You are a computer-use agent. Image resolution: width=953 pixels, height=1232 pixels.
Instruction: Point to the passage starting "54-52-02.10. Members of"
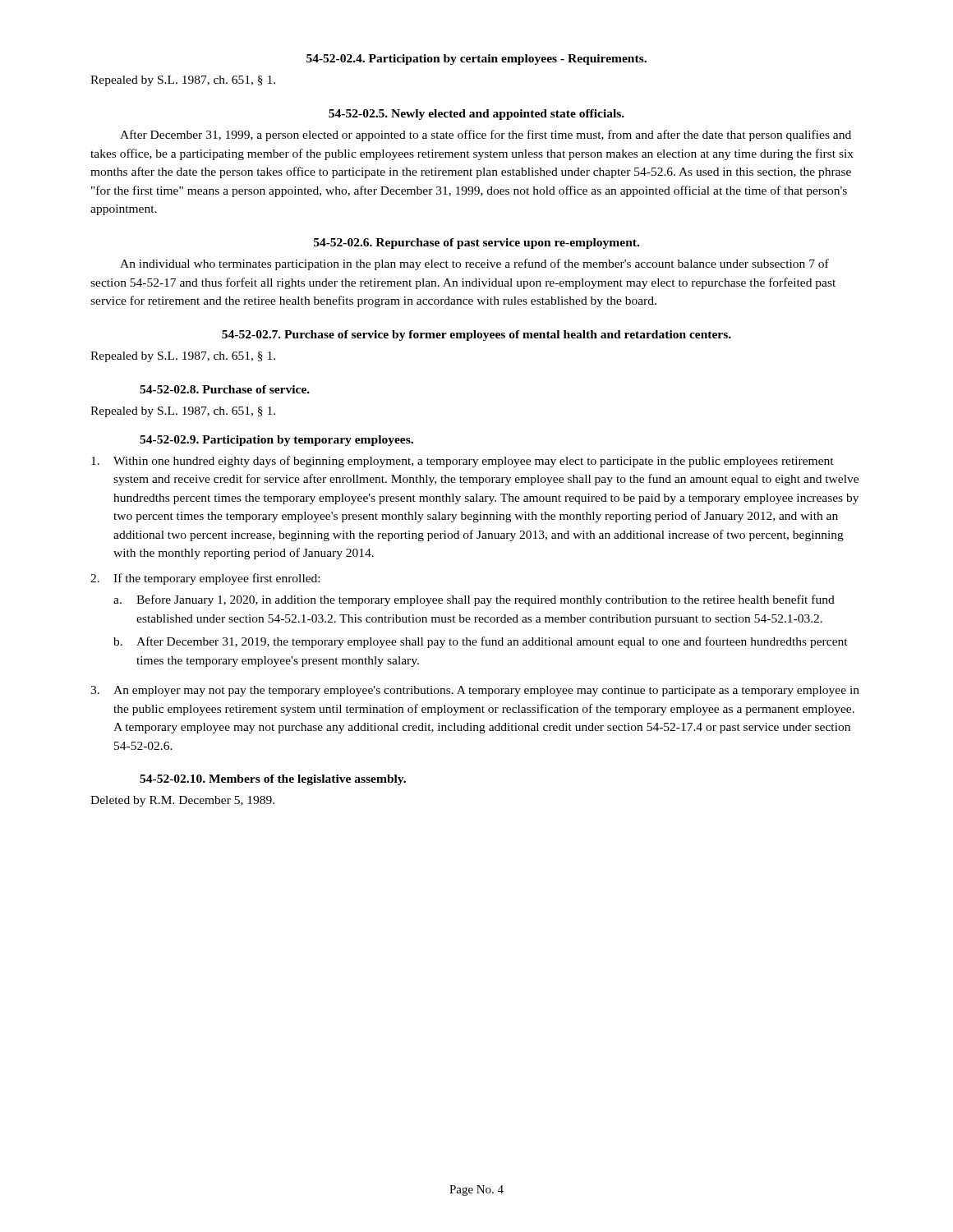(273, 778)
